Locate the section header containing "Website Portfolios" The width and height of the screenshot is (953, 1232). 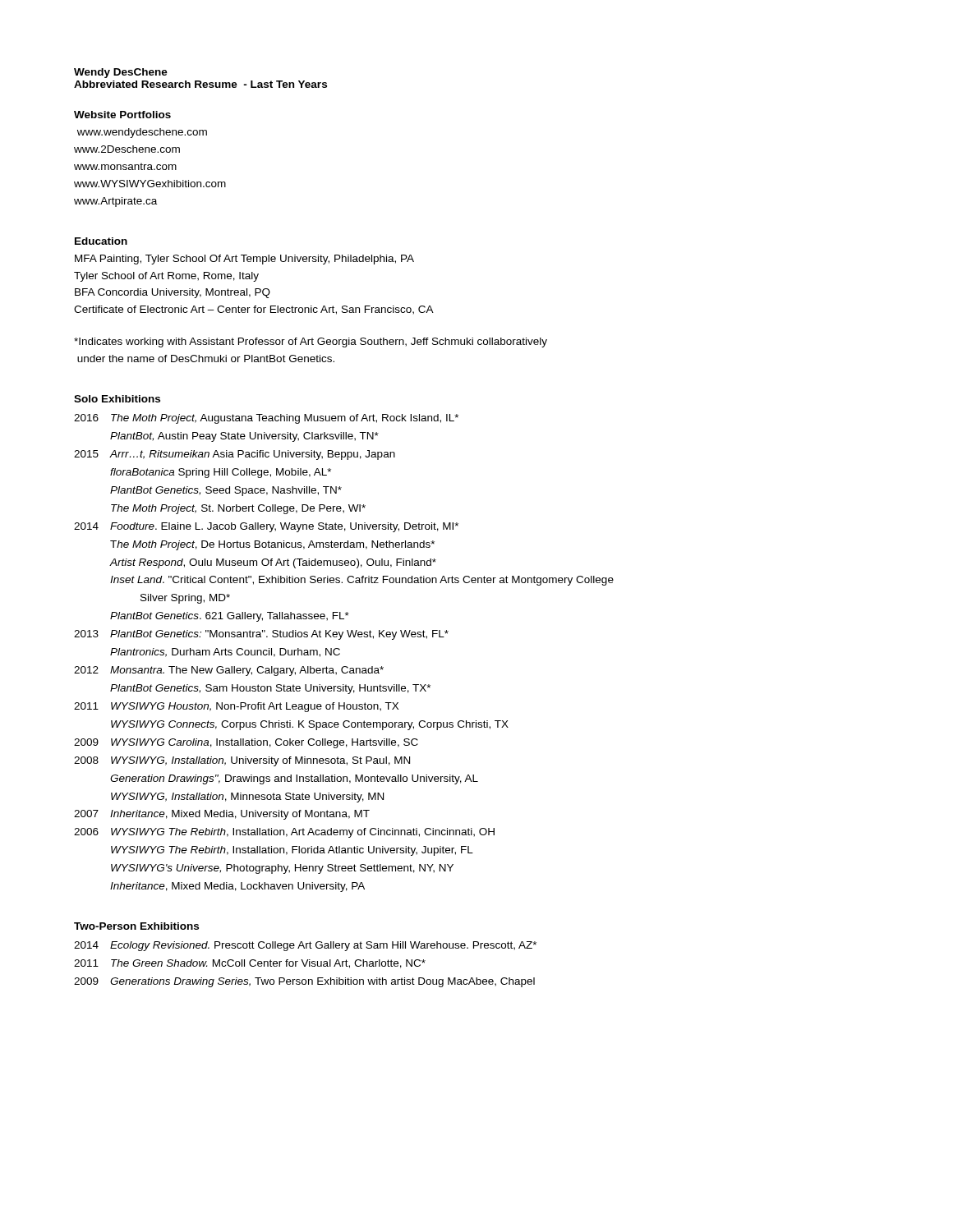click(123, 115)
